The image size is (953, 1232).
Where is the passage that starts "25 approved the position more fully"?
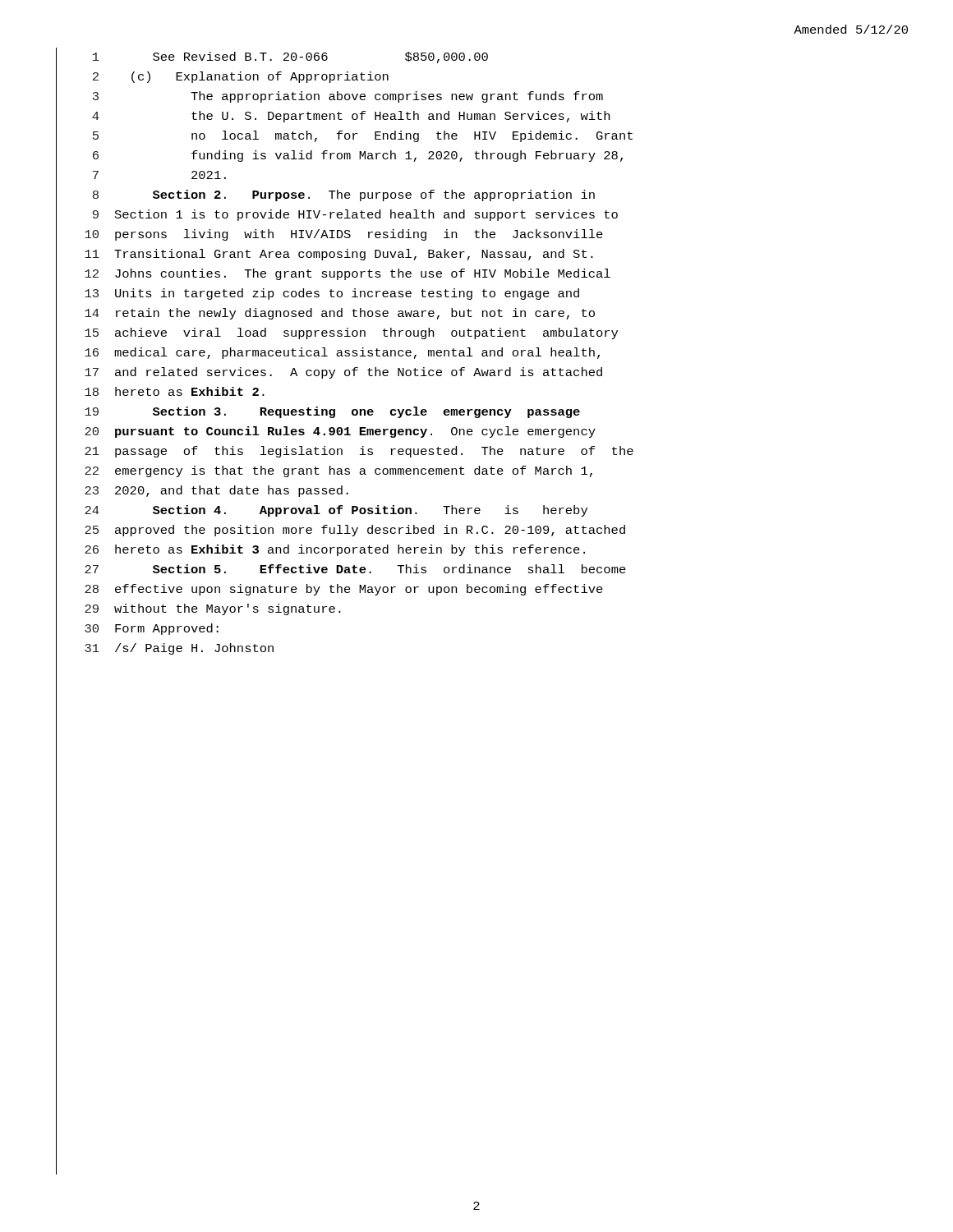(x=483, y=531)
